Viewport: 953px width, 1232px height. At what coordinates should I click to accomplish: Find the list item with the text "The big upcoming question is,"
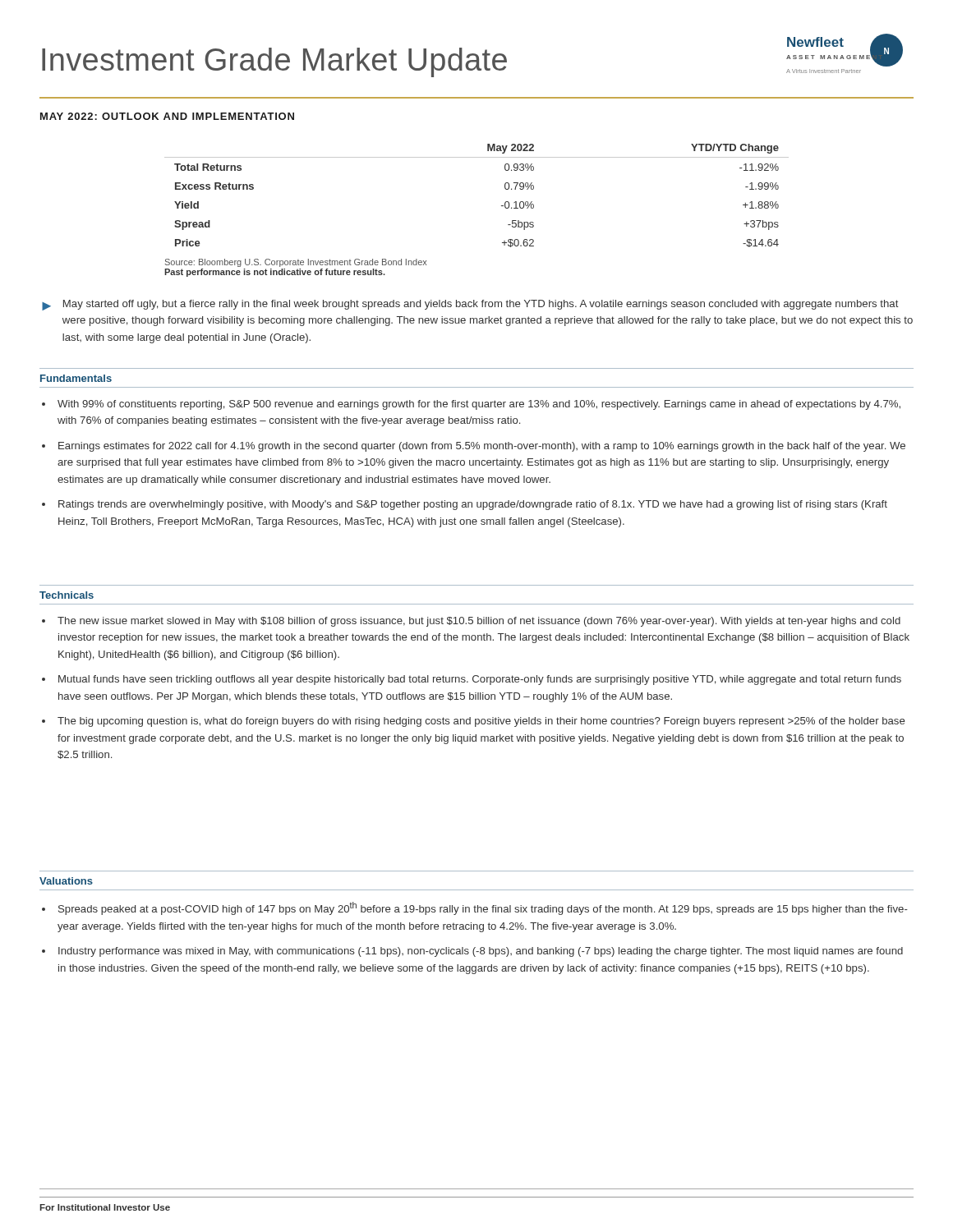(481, 738)
